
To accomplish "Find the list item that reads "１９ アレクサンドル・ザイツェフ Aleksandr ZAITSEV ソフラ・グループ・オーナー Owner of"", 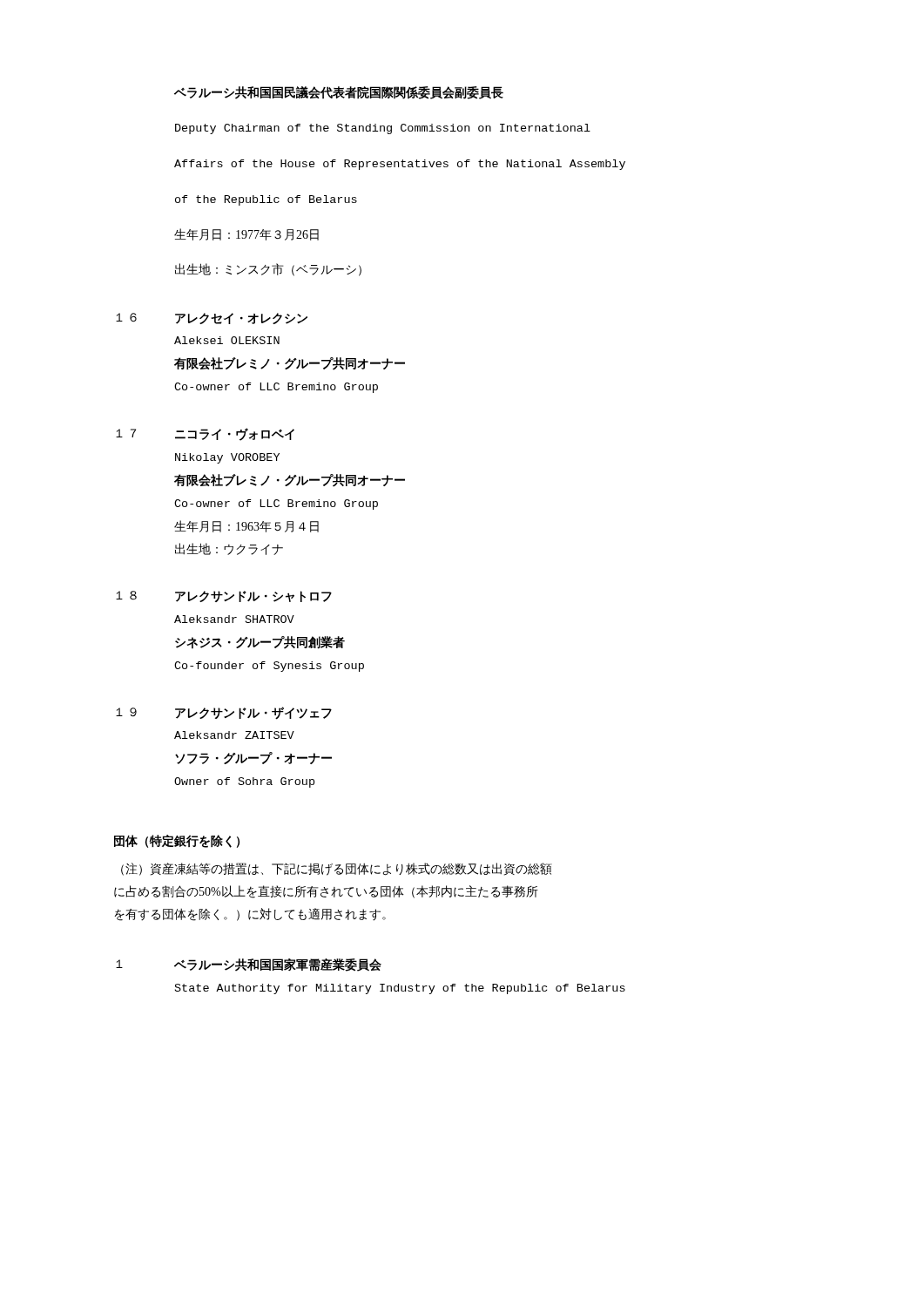I will (223, 748).
